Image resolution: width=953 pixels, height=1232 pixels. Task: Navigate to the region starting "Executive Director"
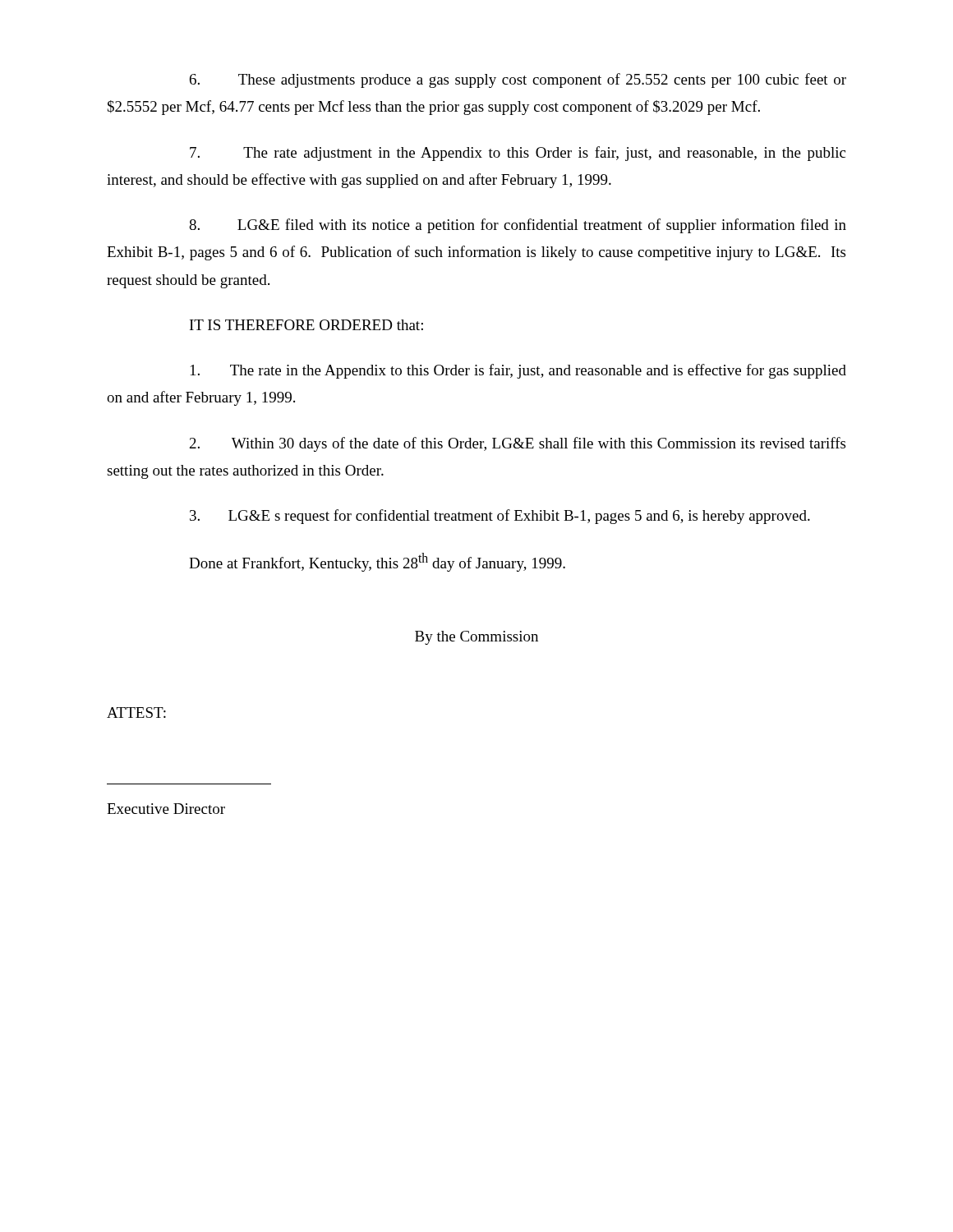click(166, 809)
